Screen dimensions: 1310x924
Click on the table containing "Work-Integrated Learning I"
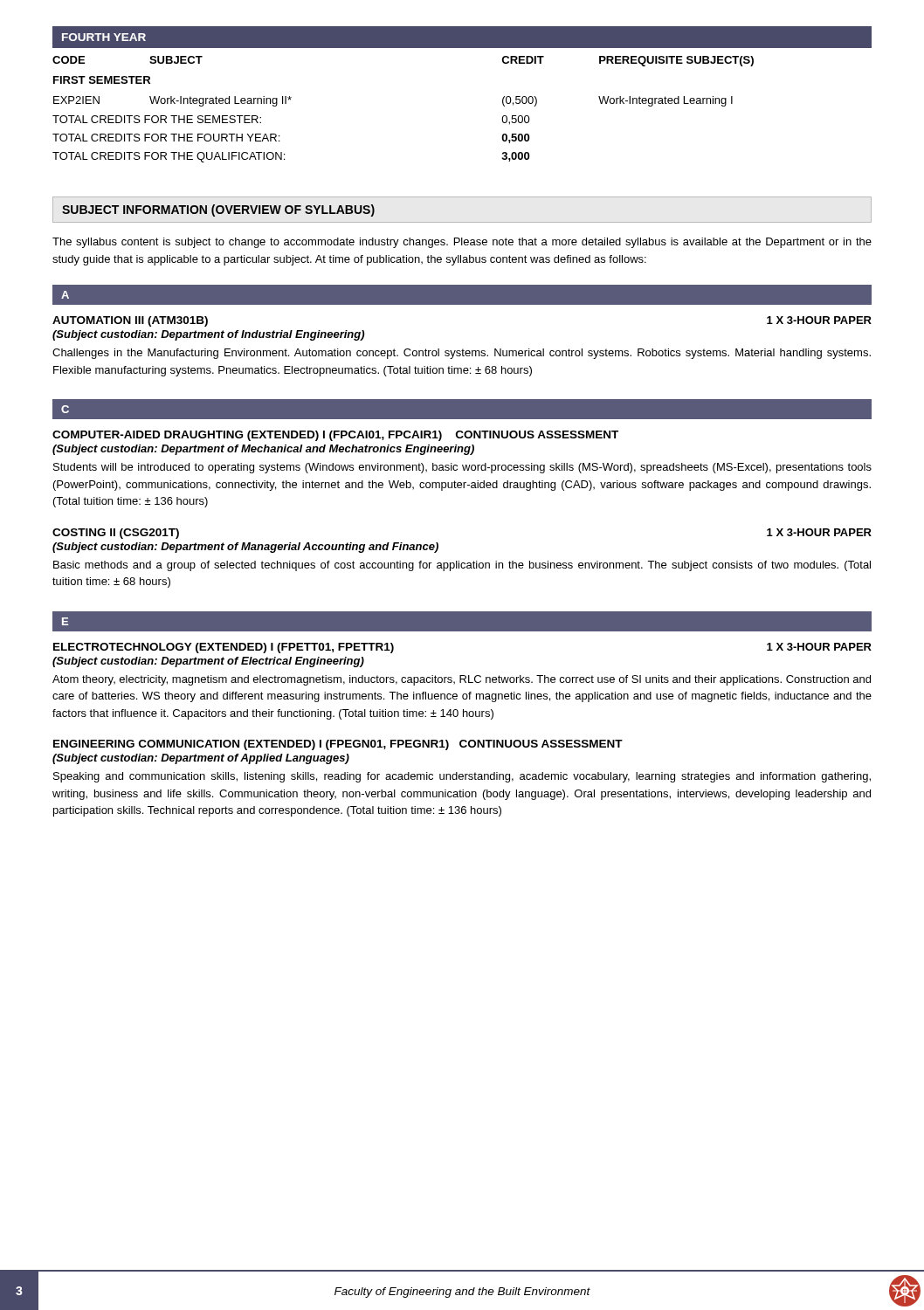(462, 107)
